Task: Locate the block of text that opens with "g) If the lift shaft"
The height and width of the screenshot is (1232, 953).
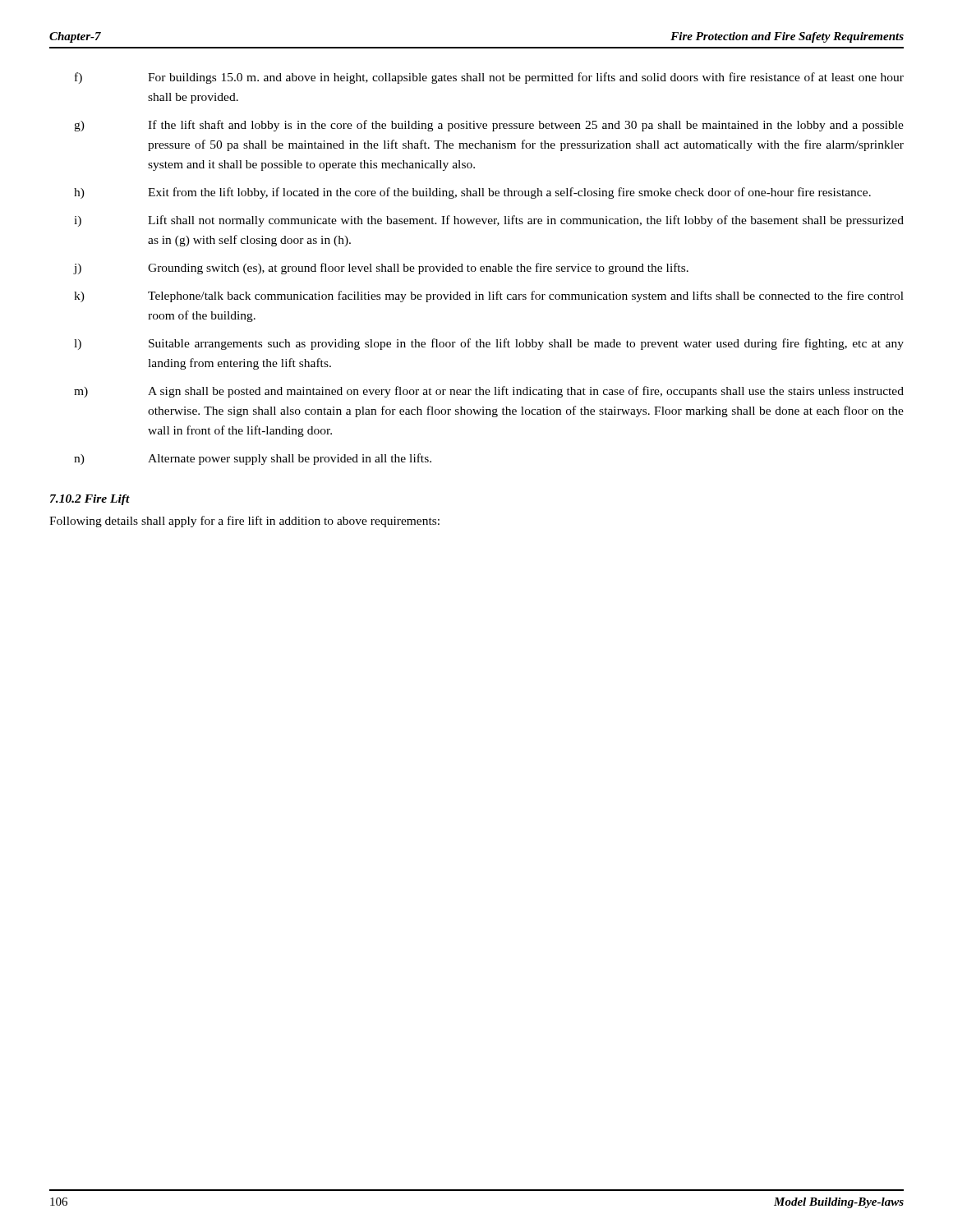Action: pos(476,145)
